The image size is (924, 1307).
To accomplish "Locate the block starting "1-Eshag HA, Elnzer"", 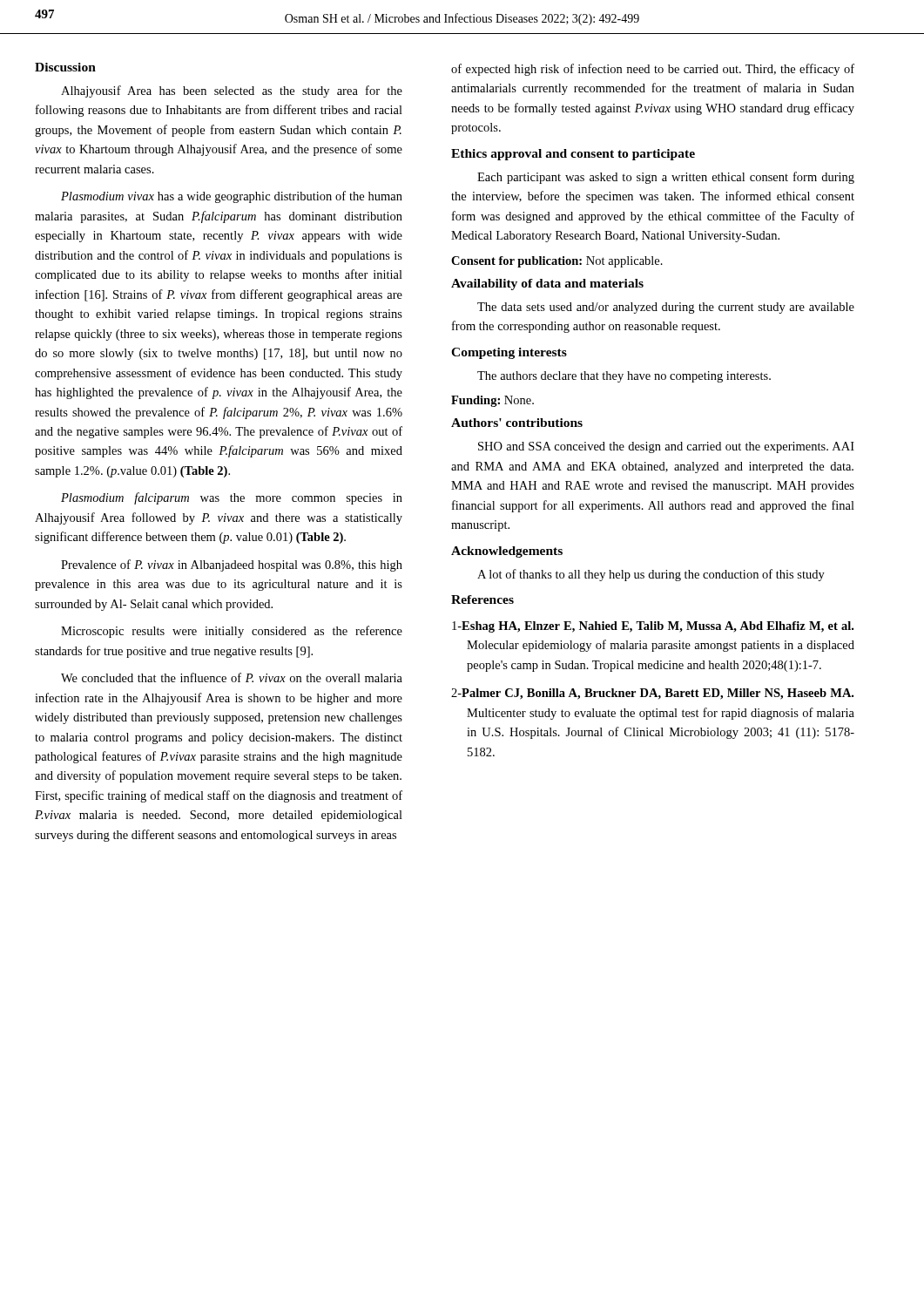I will coord(653,645).
